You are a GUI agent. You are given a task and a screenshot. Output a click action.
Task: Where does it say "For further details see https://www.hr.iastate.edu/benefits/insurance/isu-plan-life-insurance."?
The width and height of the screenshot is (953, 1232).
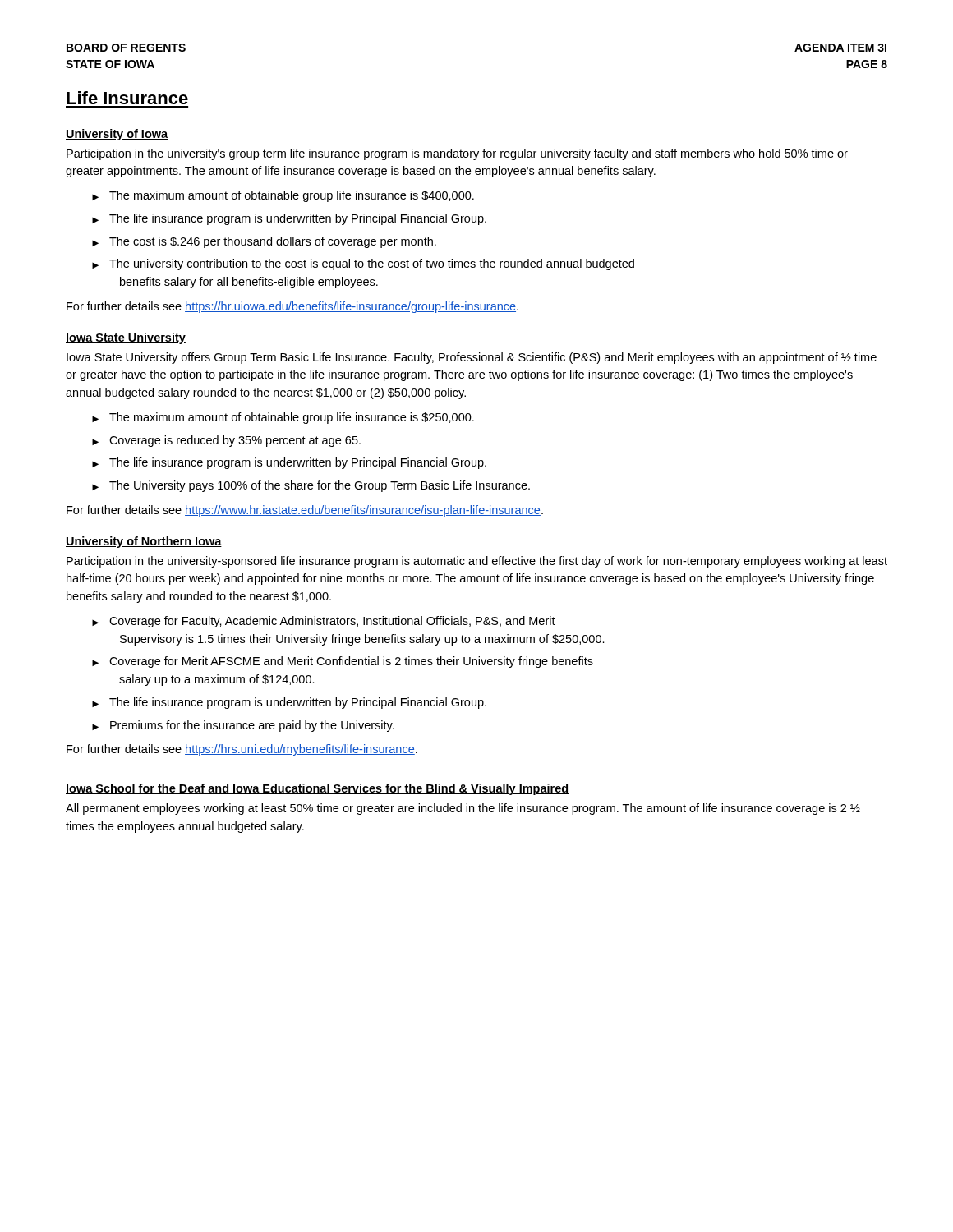click(305, 510)
